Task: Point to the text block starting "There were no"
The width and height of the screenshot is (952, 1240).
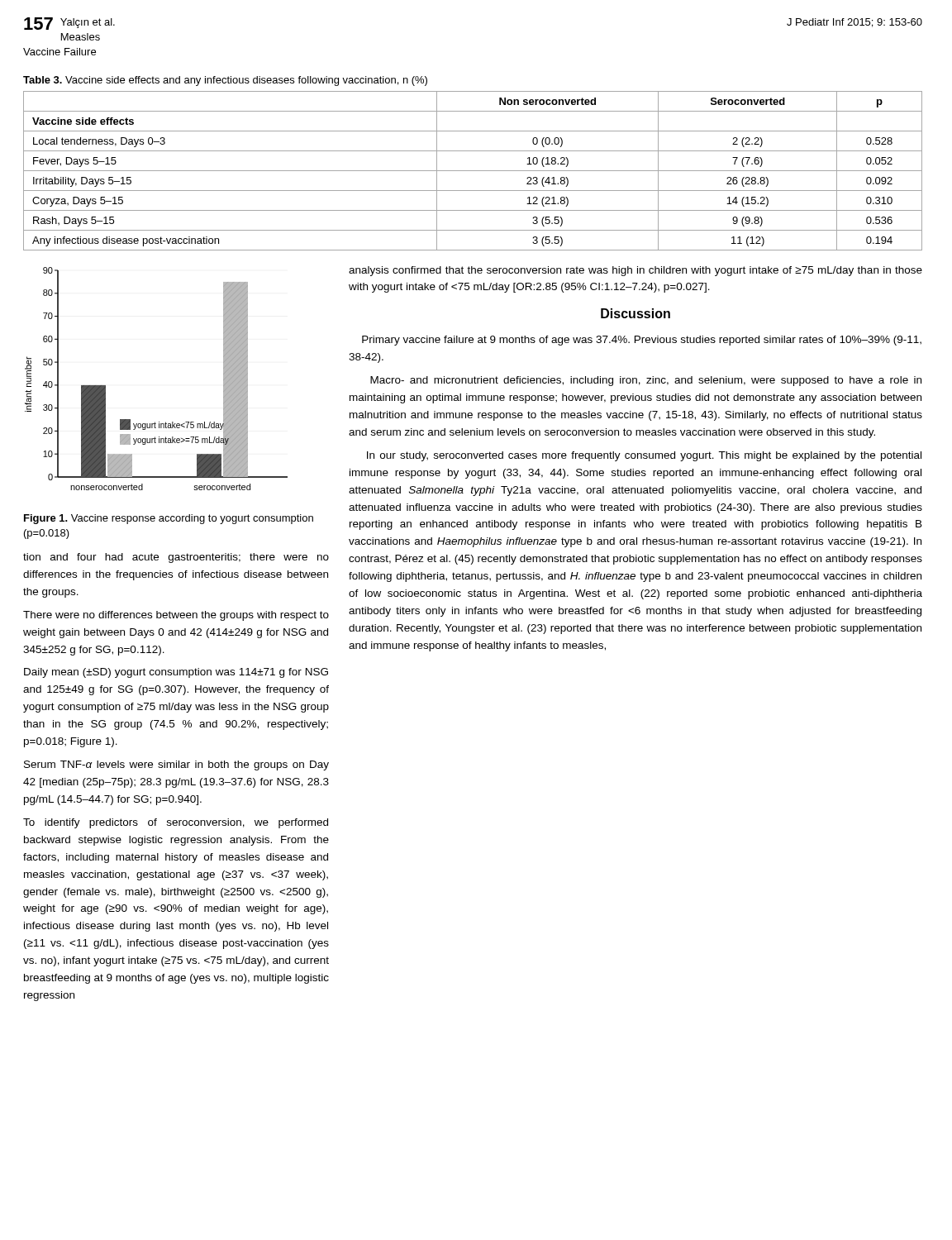Action: pos(176,632)
